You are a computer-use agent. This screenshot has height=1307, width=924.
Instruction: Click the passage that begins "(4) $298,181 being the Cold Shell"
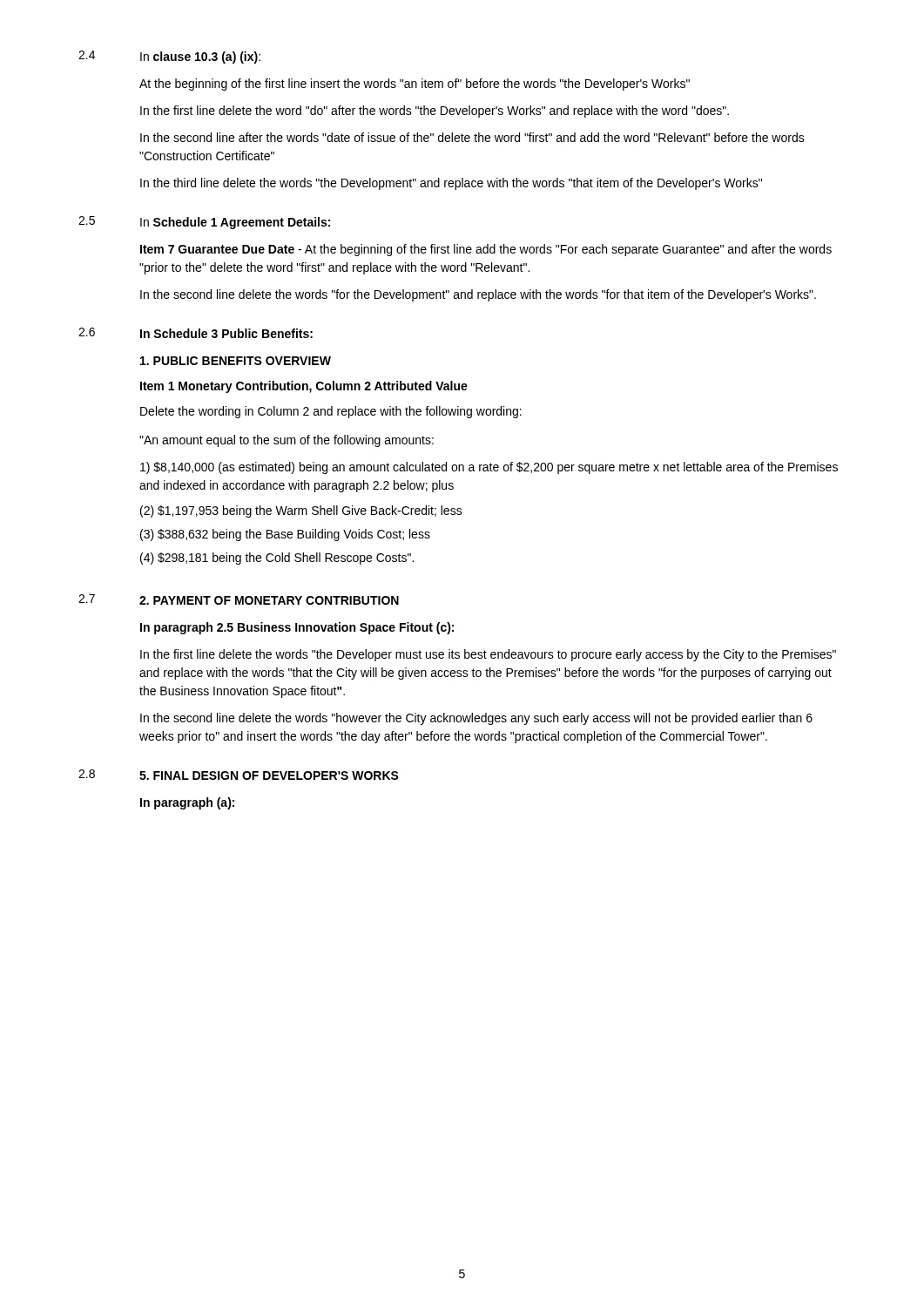pyautogui.click(x=277, y=558)
